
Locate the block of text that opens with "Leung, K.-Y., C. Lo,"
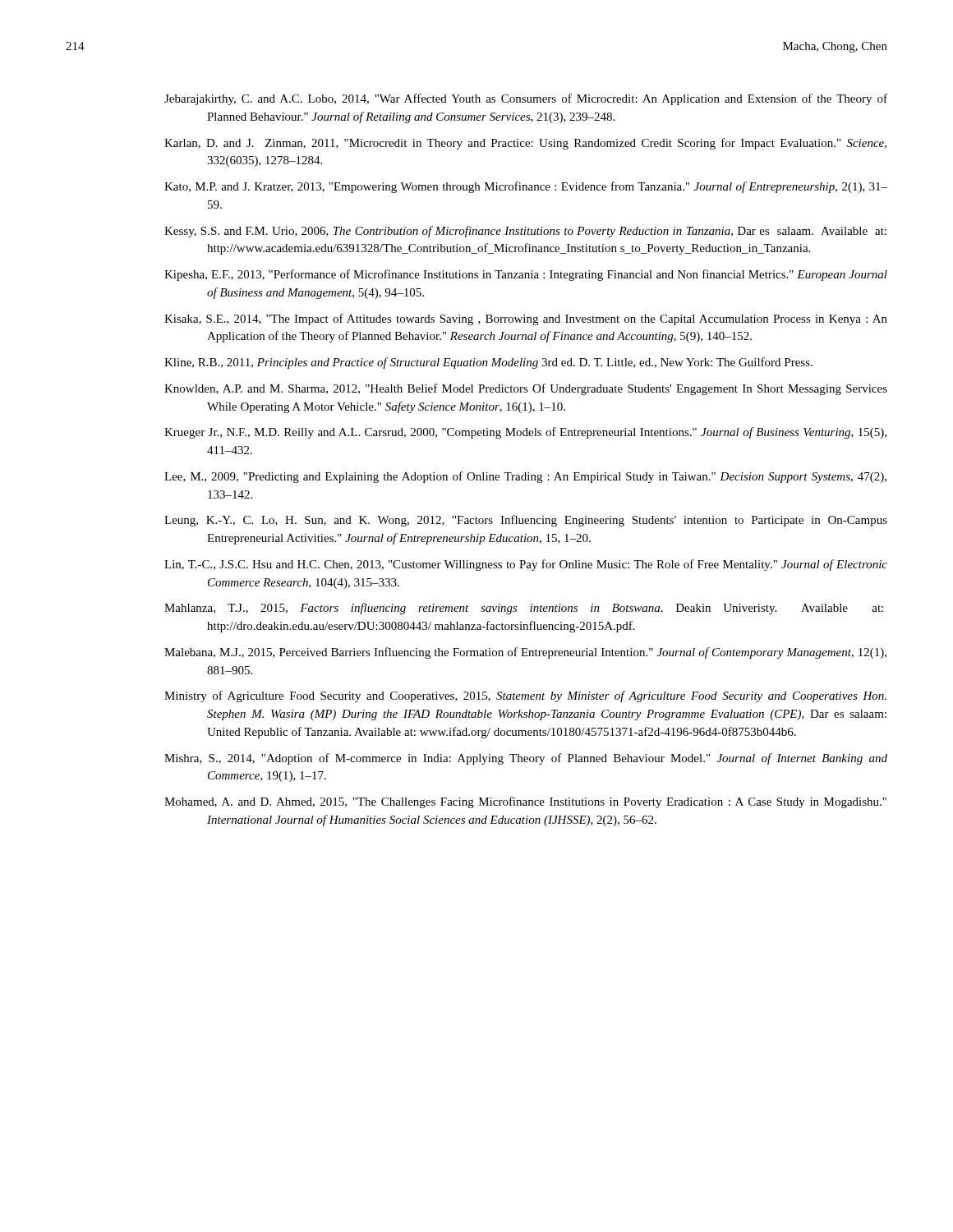click(x=526, y=529)
